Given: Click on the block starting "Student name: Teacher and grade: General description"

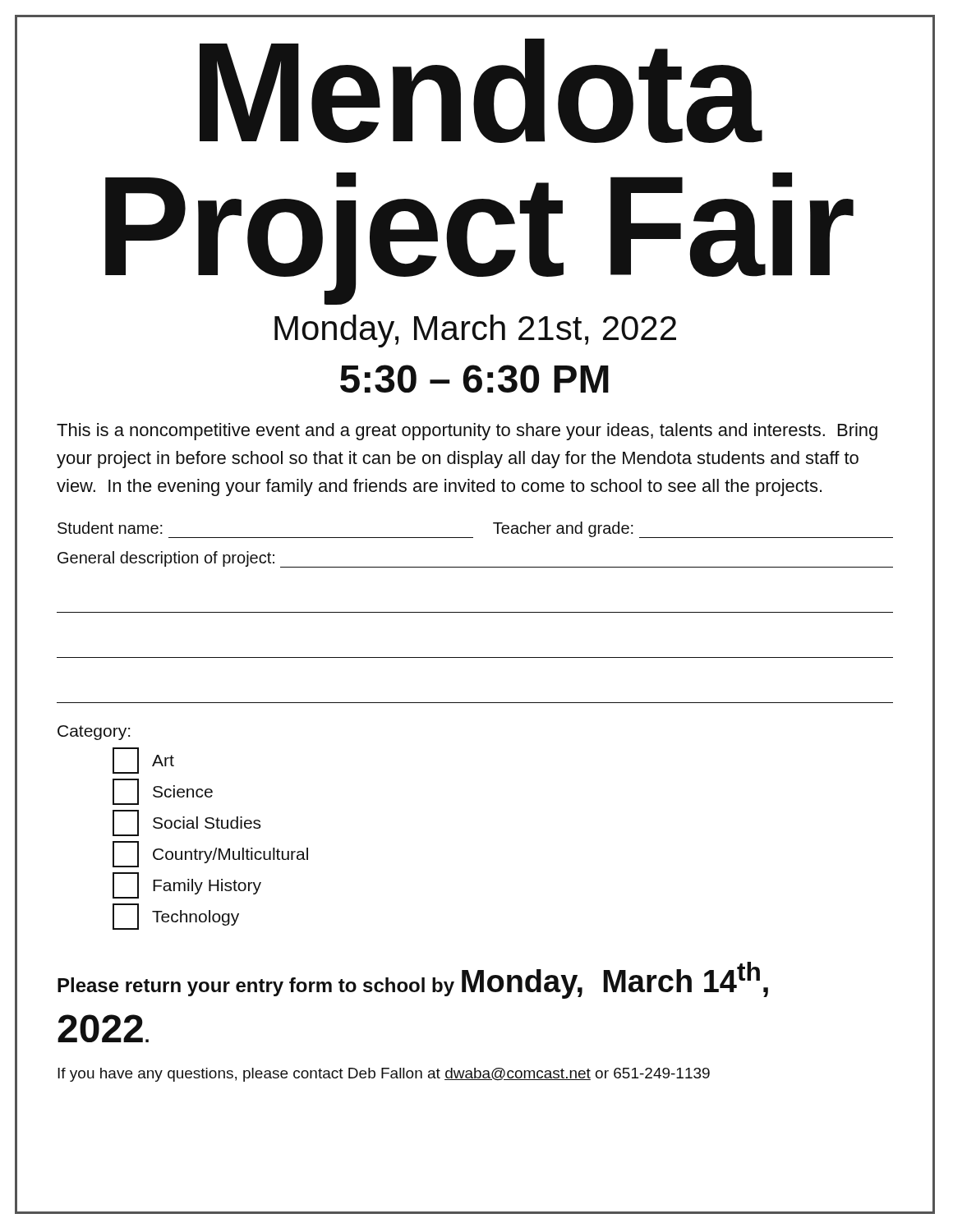Looking at the screenshot, I should coord(475,543).
